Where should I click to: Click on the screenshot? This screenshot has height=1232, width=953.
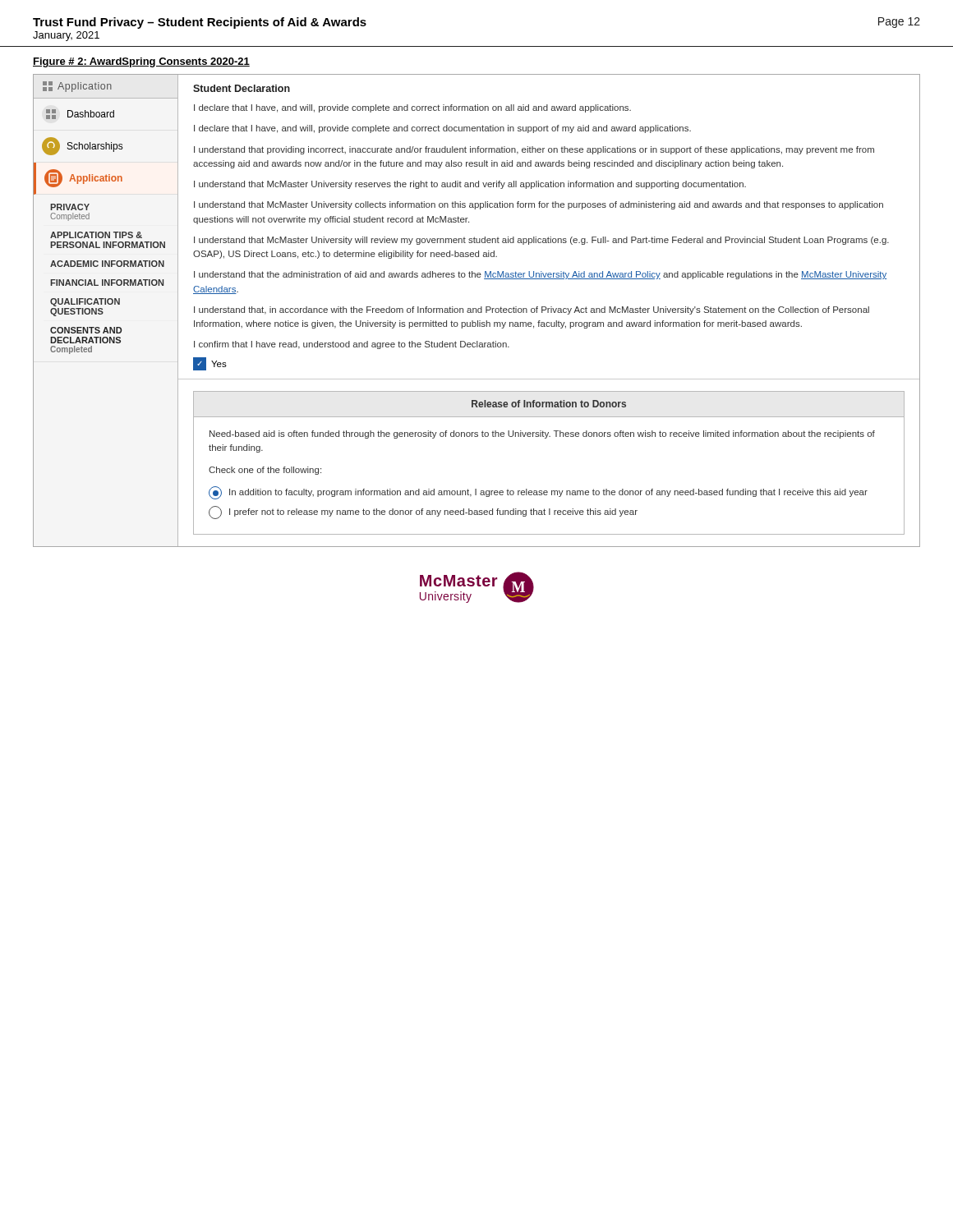[x=476, y=310]
